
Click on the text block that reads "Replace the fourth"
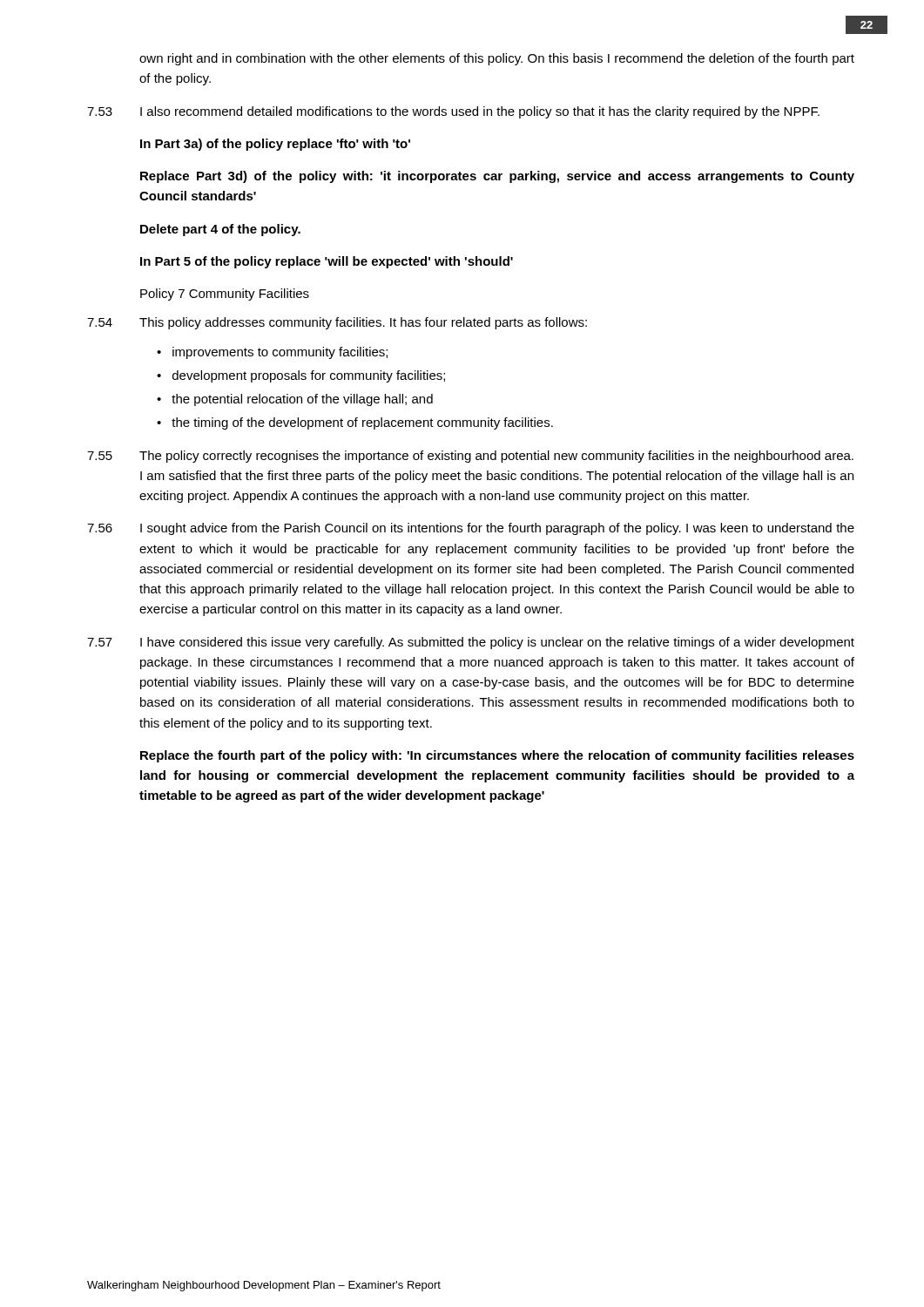click(x=497, y=775)
